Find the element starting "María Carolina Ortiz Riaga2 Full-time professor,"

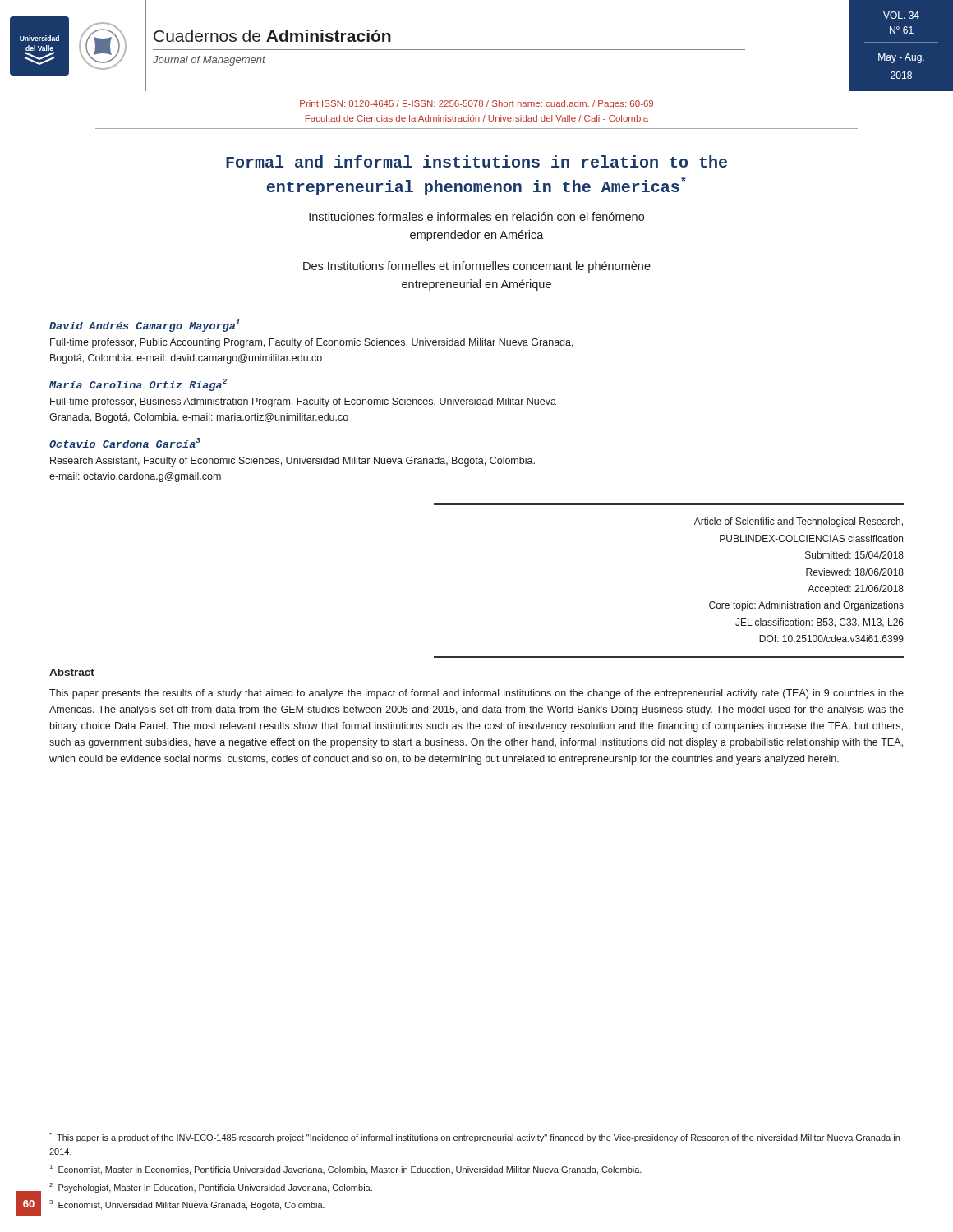pyautogui.click(x=476, y=401)
